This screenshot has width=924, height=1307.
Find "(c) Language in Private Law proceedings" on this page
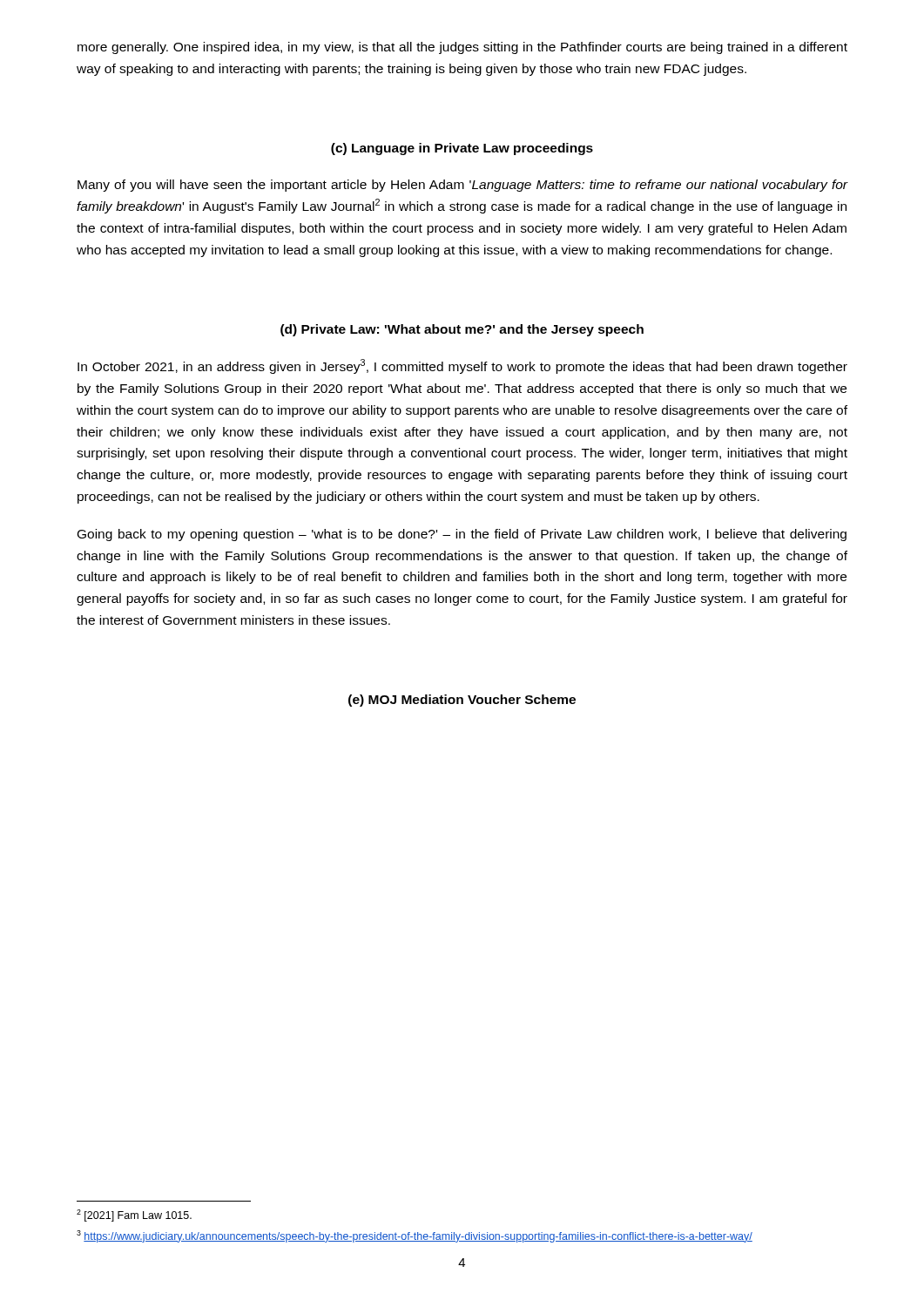[x=462, y=147]
